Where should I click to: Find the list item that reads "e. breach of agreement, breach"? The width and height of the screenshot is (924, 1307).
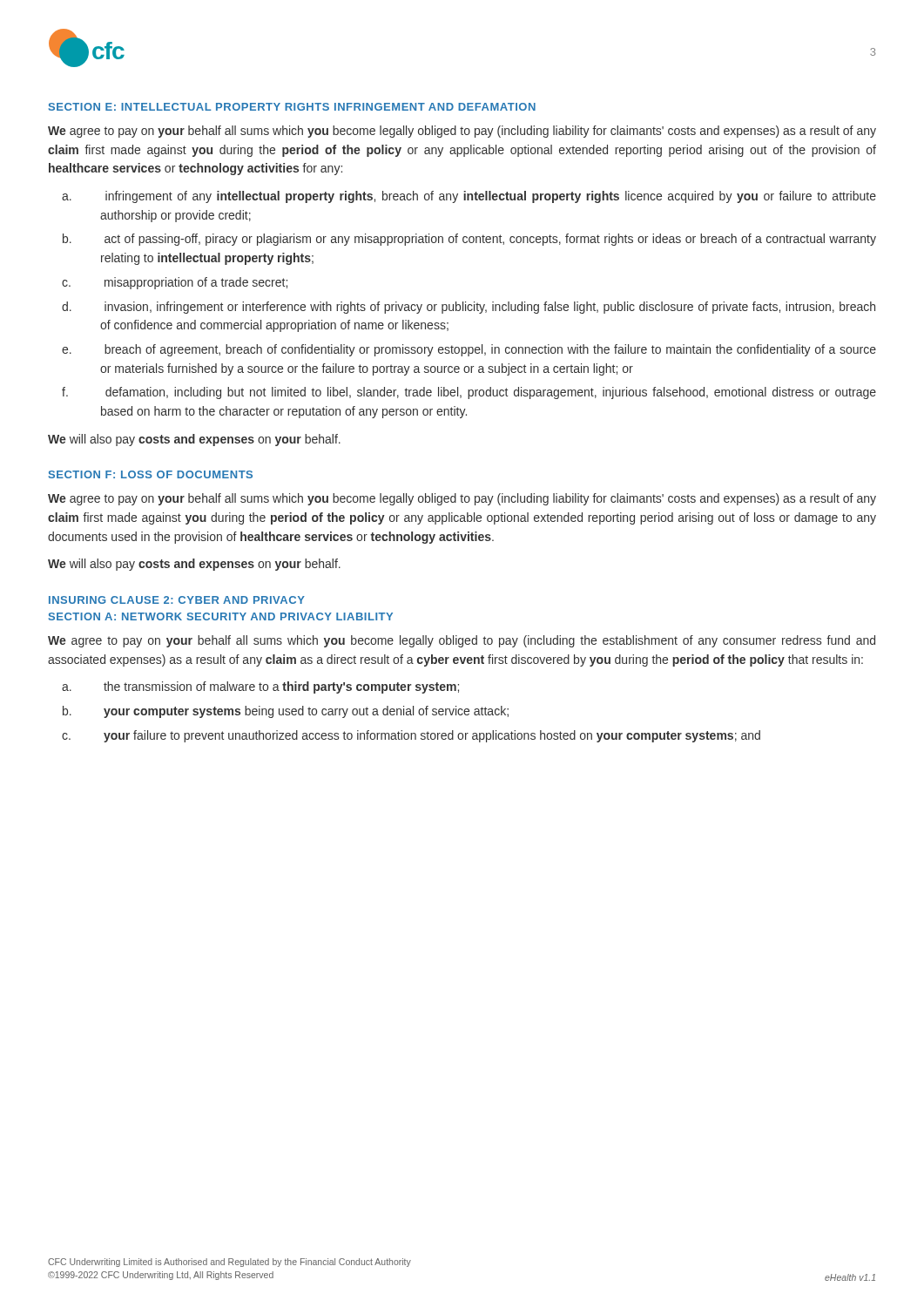[469, 358]
